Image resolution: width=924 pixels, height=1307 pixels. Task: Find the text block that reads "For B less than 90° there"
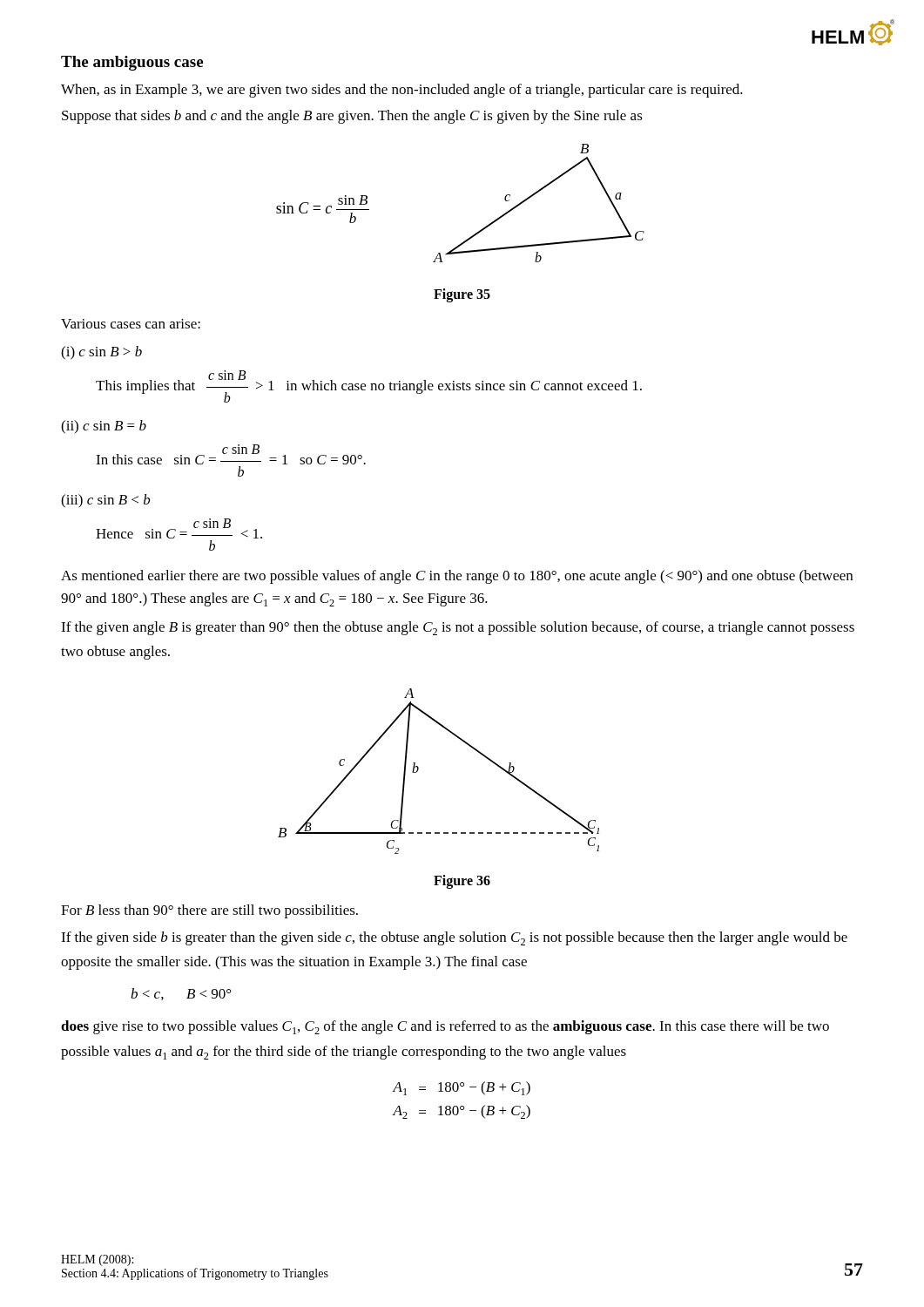[x=210, y=910]
